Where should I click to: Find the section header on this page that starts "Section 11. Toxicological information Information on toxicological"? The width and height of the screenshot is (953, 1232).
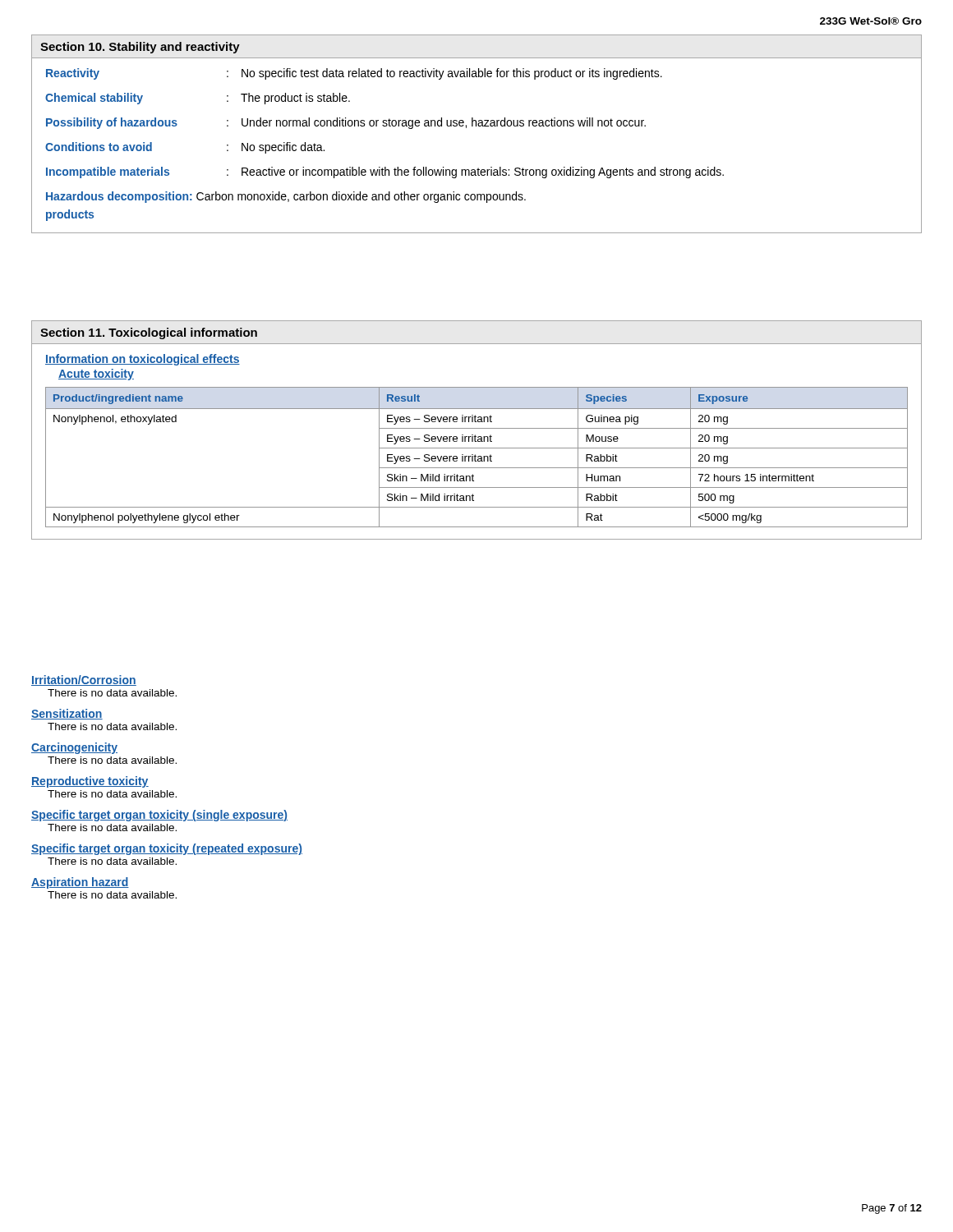[x=476, y=430]
